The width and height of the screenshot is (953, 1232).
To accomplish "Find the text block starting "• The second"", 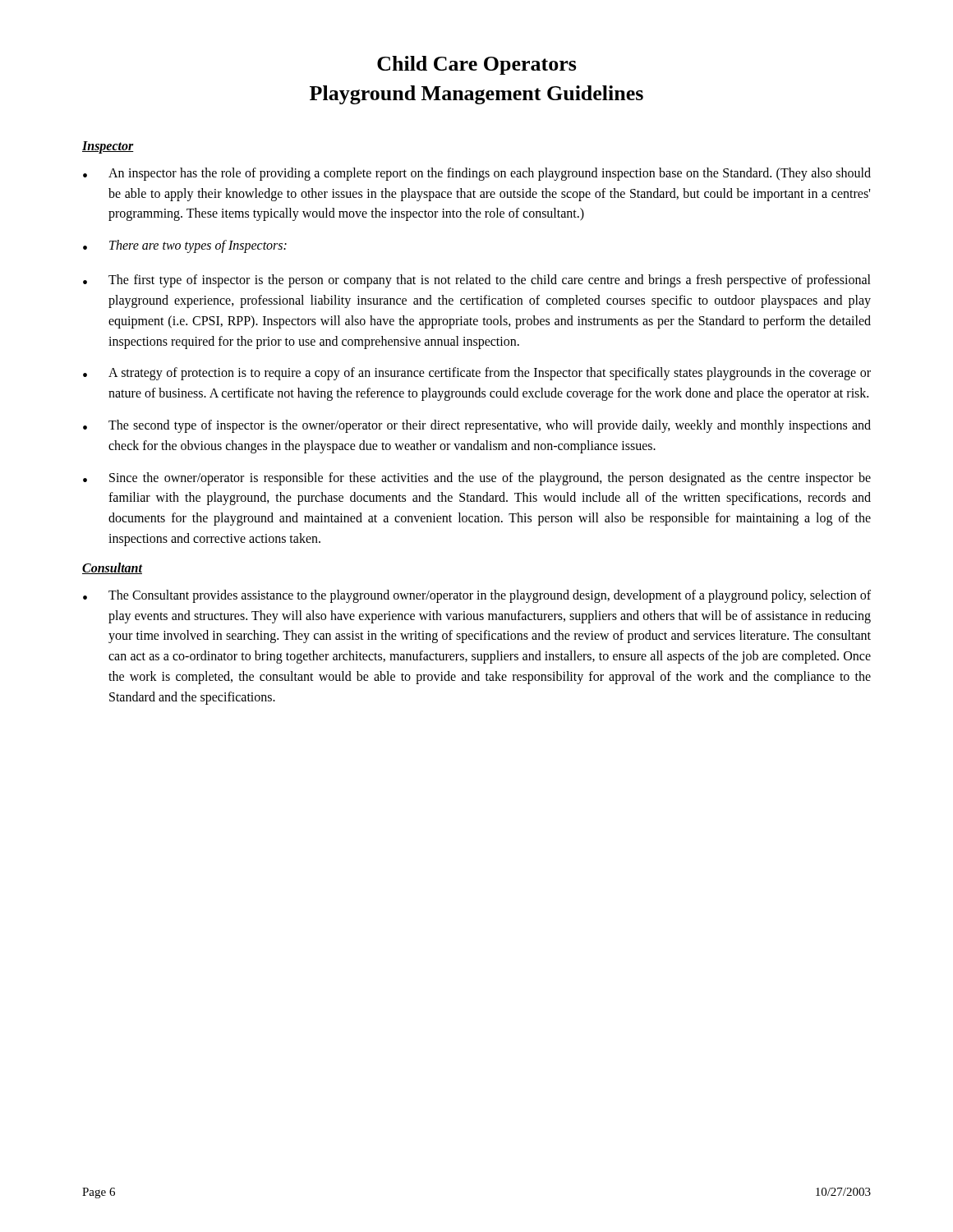I will [x=476, y=436].
